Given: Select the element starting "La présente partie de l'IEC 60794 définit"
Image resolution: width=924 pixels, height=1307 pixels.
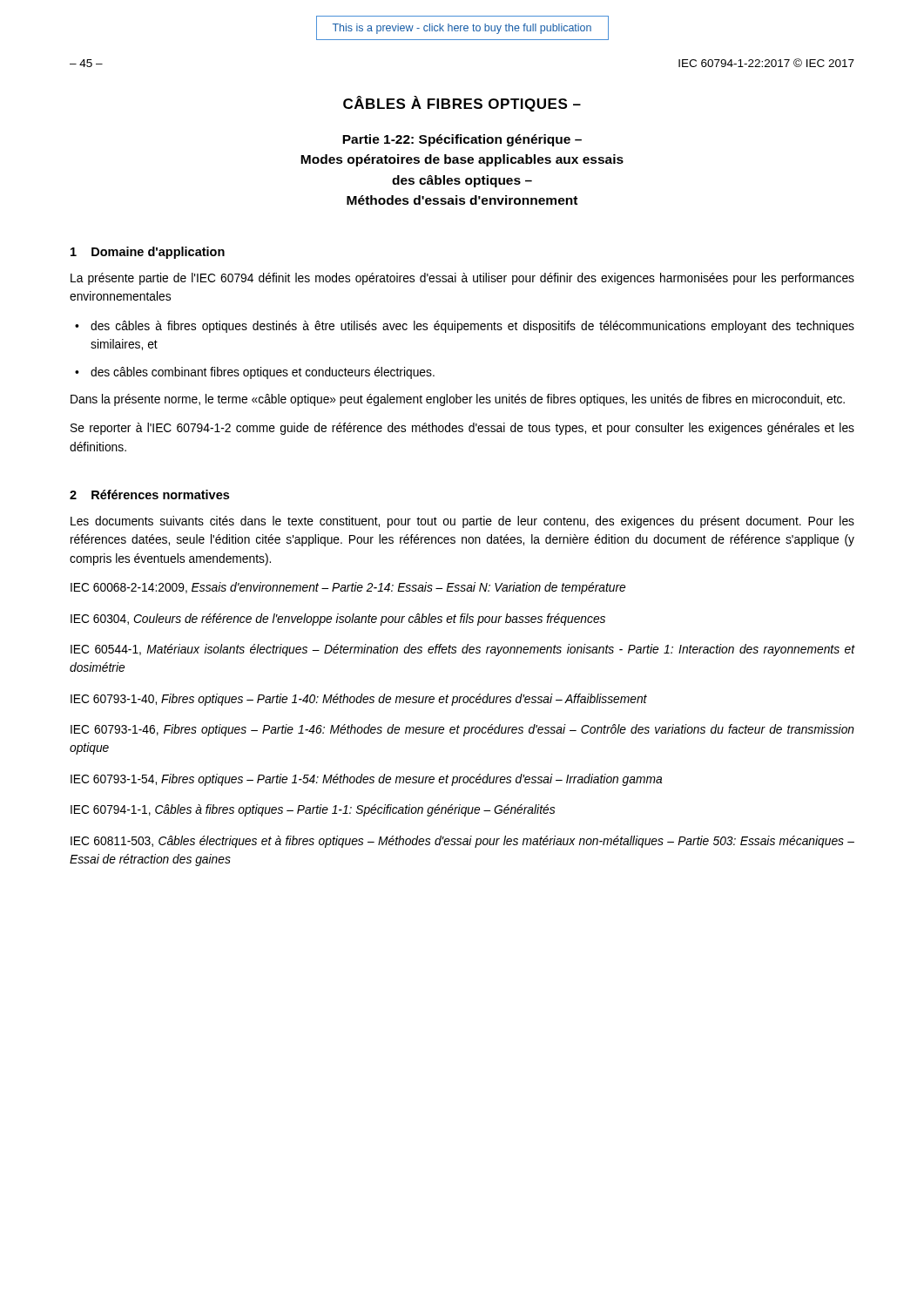Looking at the screenshot, I should 462,288.
